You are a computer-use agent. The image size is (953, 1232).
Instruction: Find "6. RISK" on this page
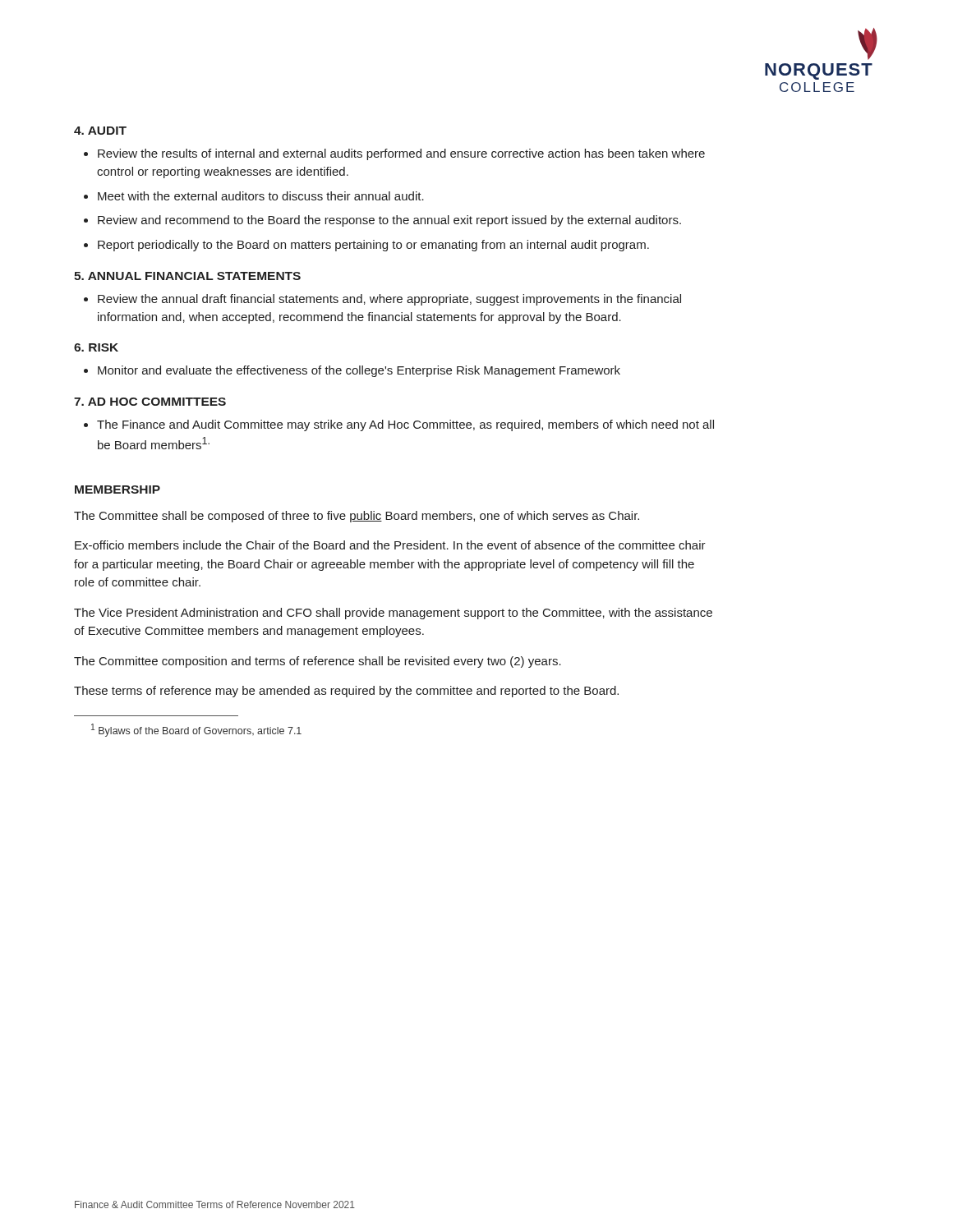(96, 347)
